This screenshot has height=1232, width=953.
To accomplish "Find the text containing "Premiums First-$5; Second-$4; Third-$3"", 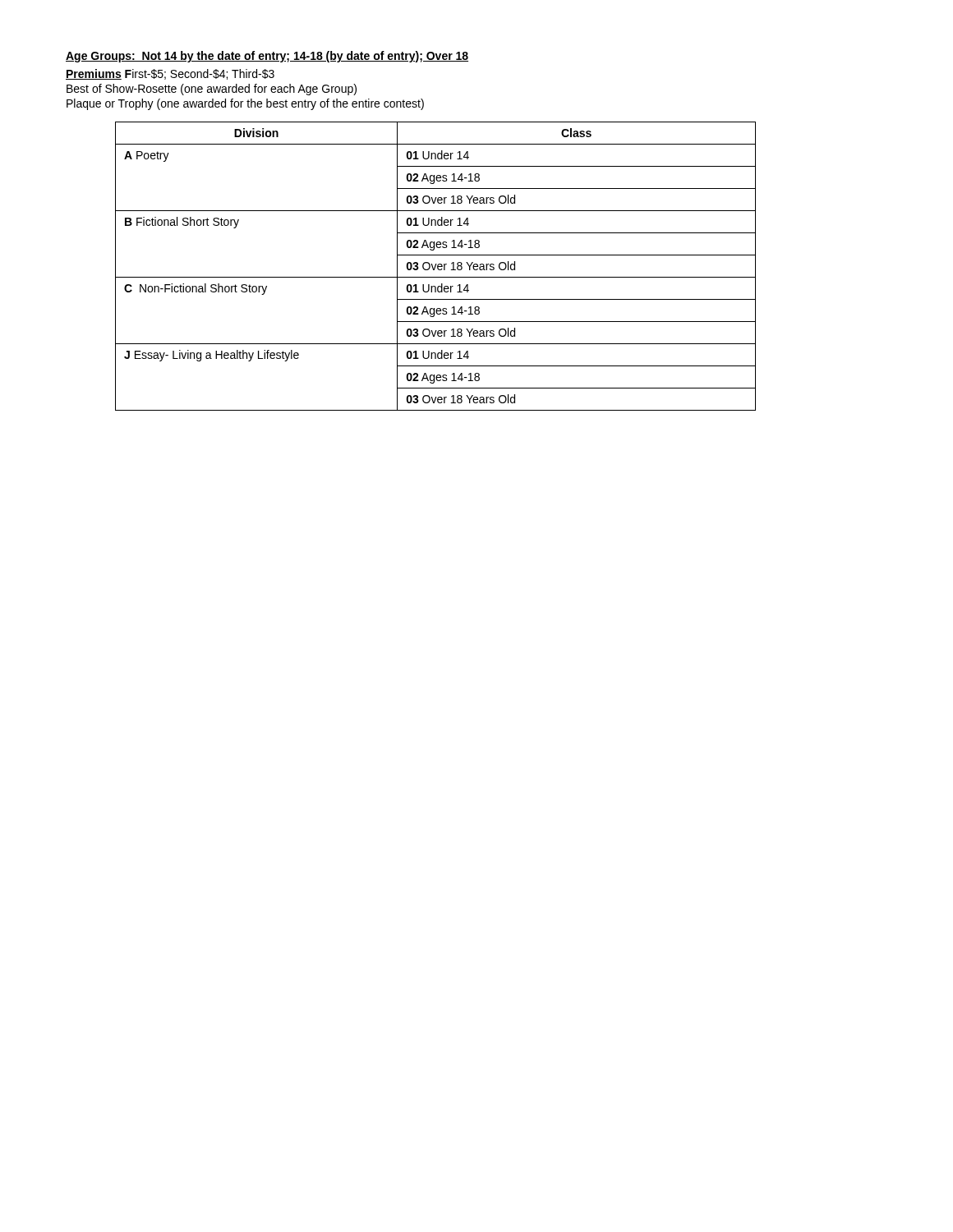I will click(170, 74).
